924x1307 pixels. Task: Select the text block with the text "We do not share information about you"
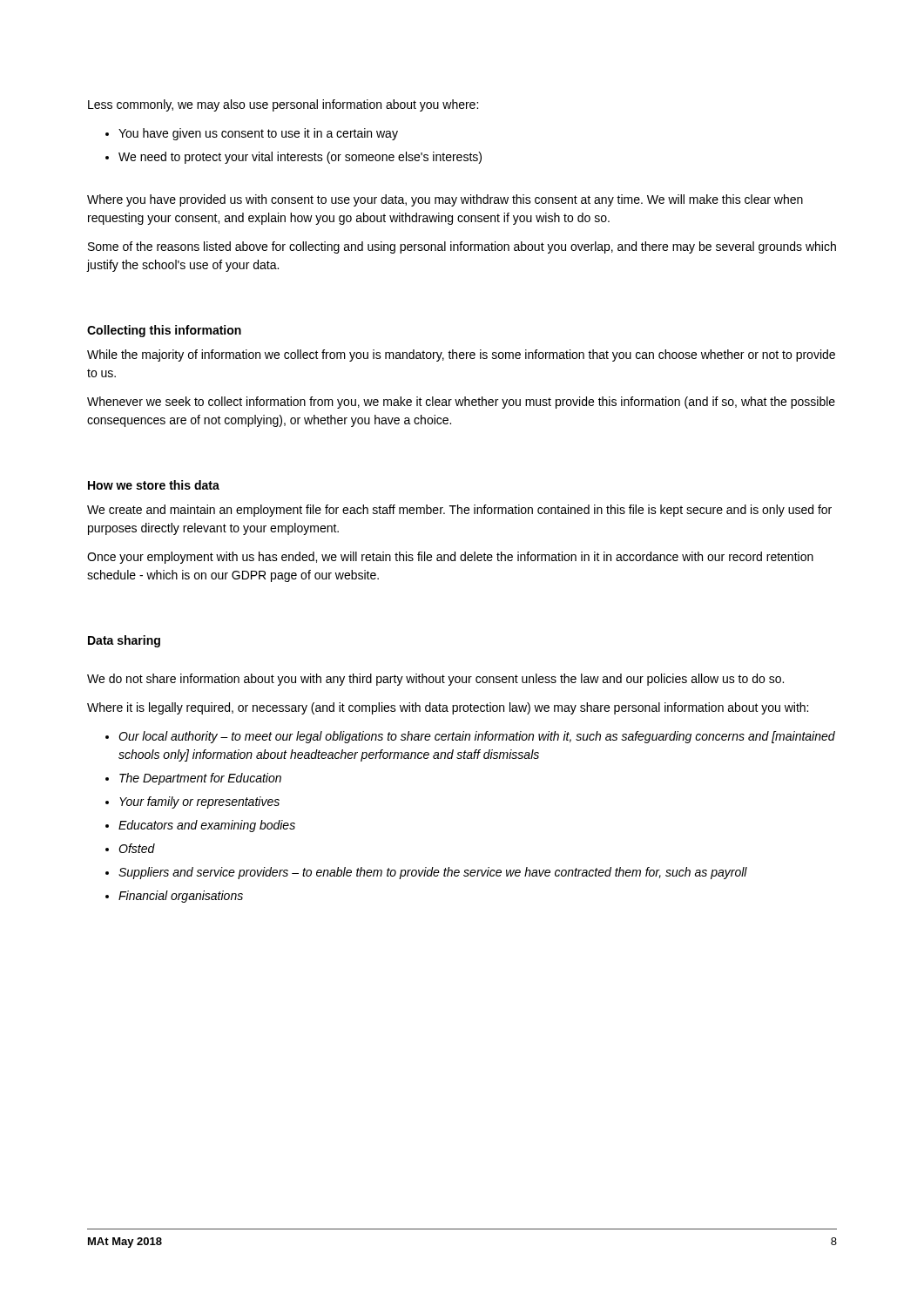[436, 679]
